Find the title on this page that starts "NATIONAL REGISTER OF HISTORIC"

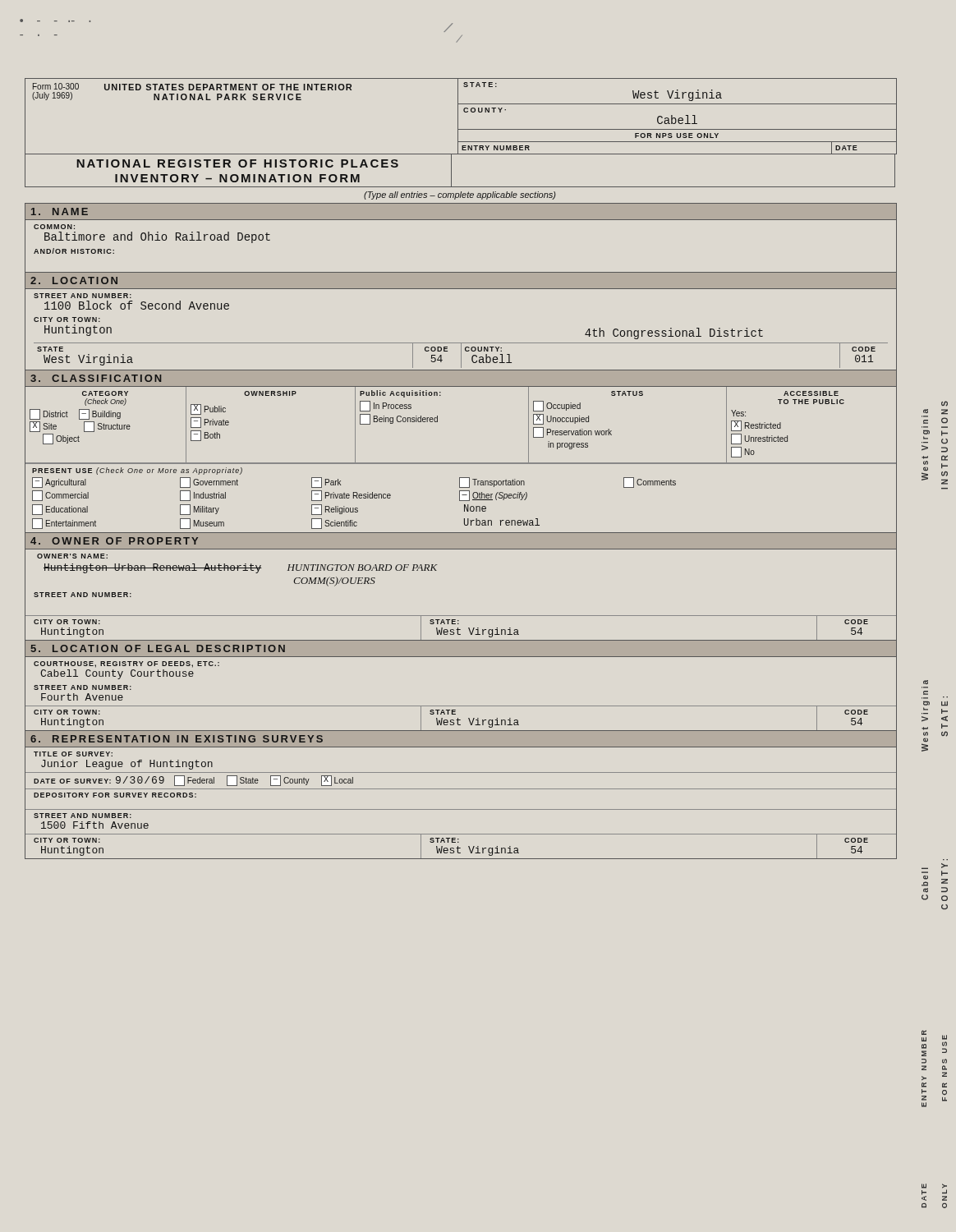coord(238,163)
